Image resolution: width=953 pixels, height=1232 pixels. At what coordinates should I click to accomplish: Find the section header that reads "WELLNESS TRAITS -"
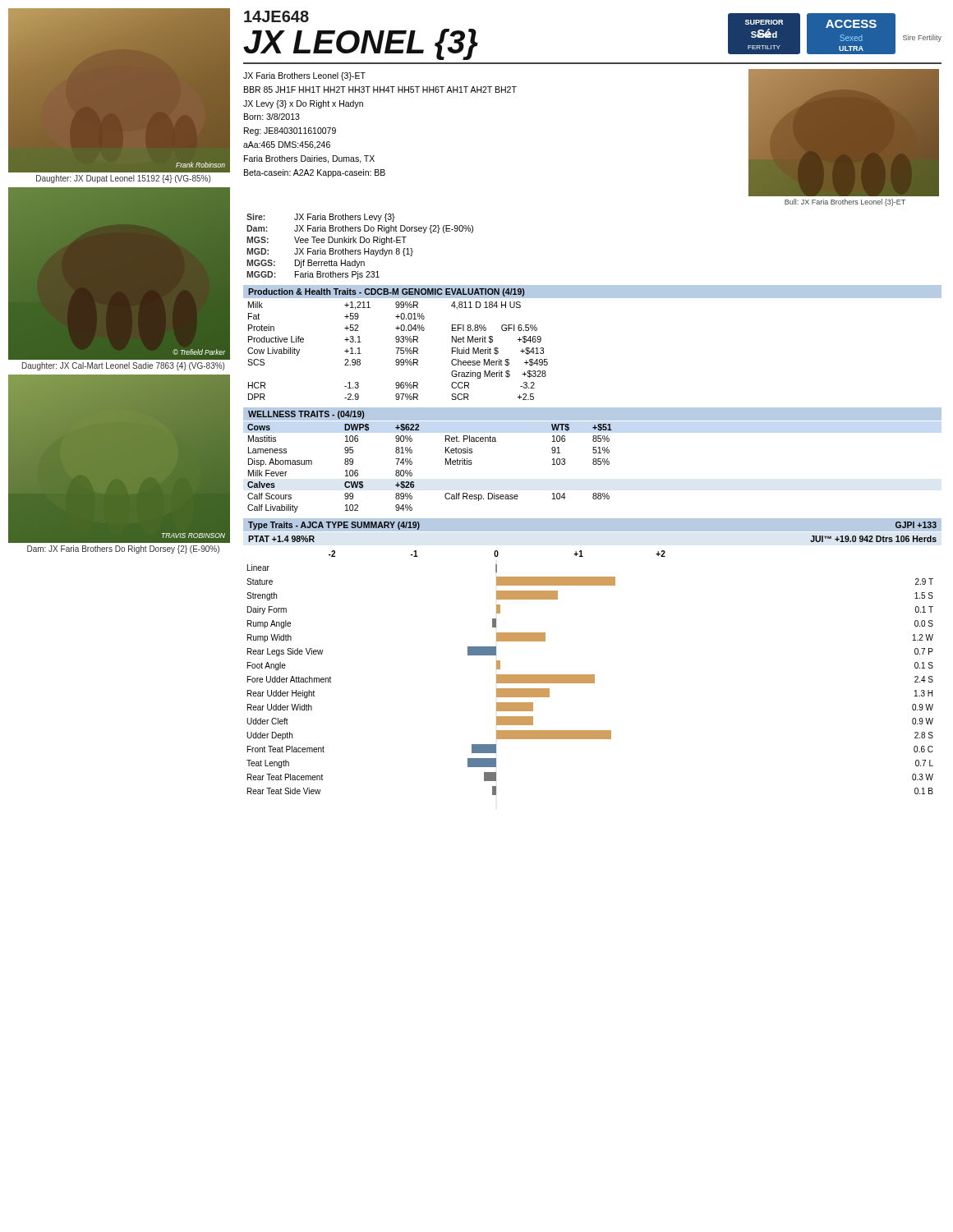point(306,414)
